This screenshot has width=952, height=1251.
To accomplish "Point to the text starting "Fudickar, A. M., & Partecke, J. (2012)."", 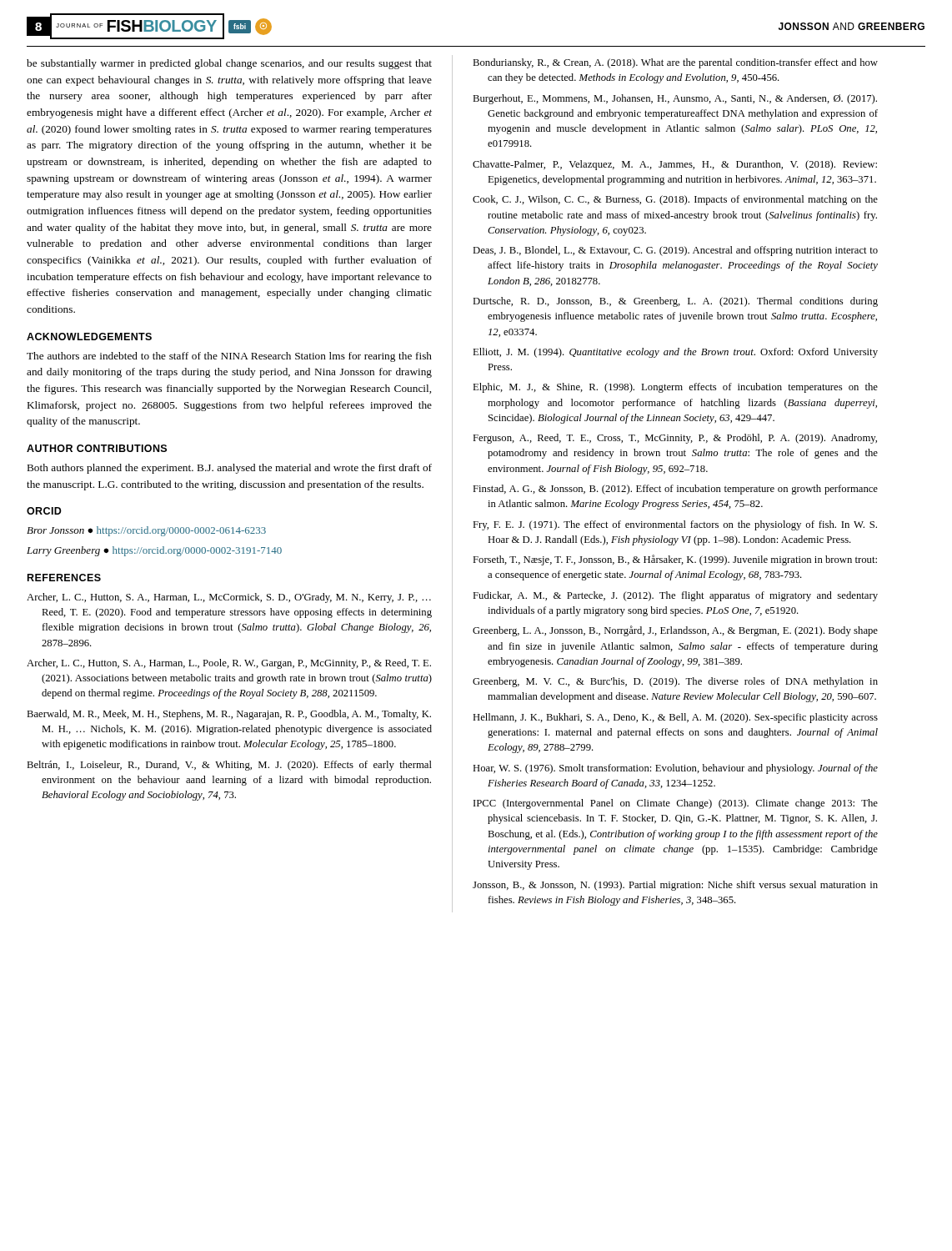I will pos(675,603).
